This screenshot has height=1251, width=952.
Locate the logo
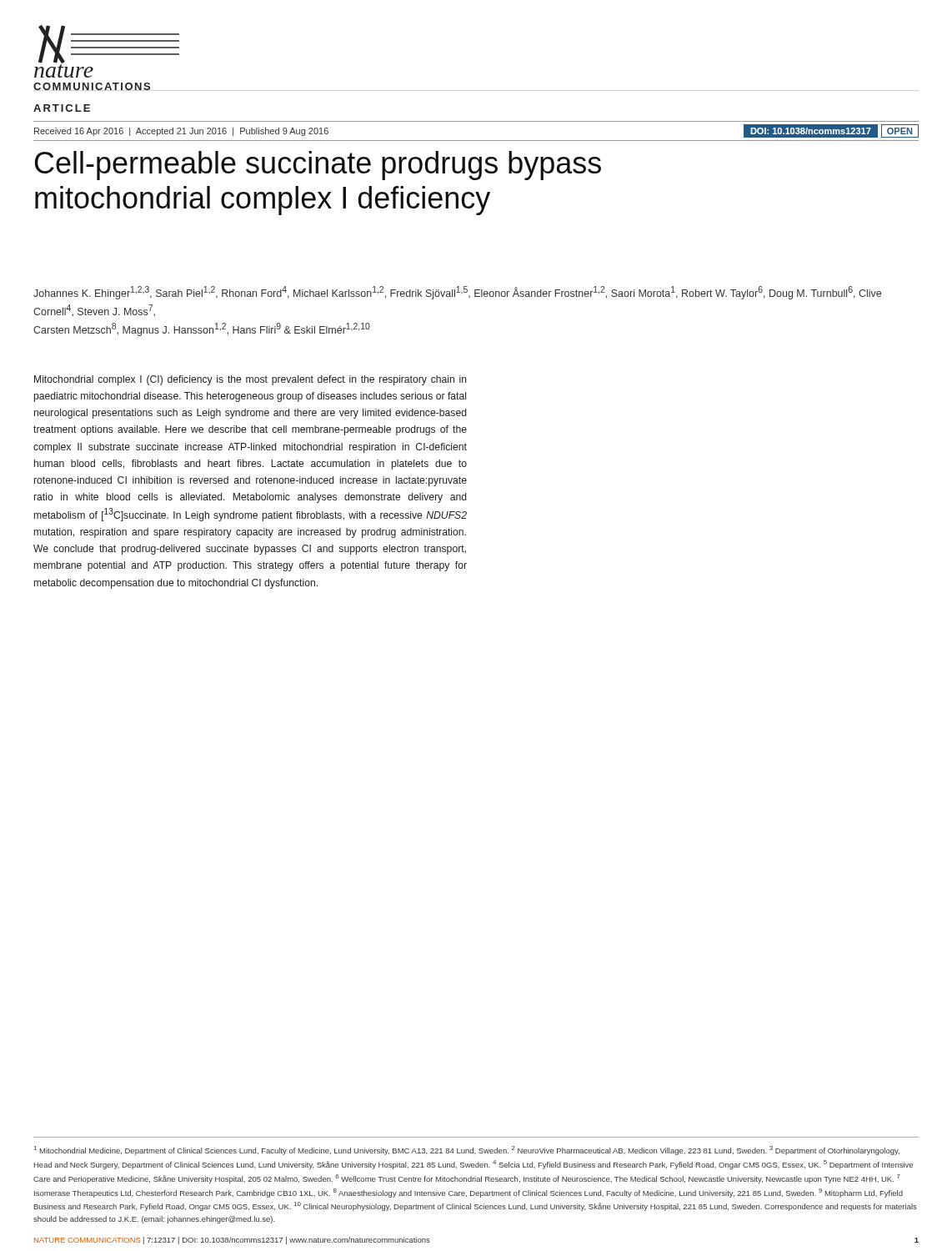[158, 53]
